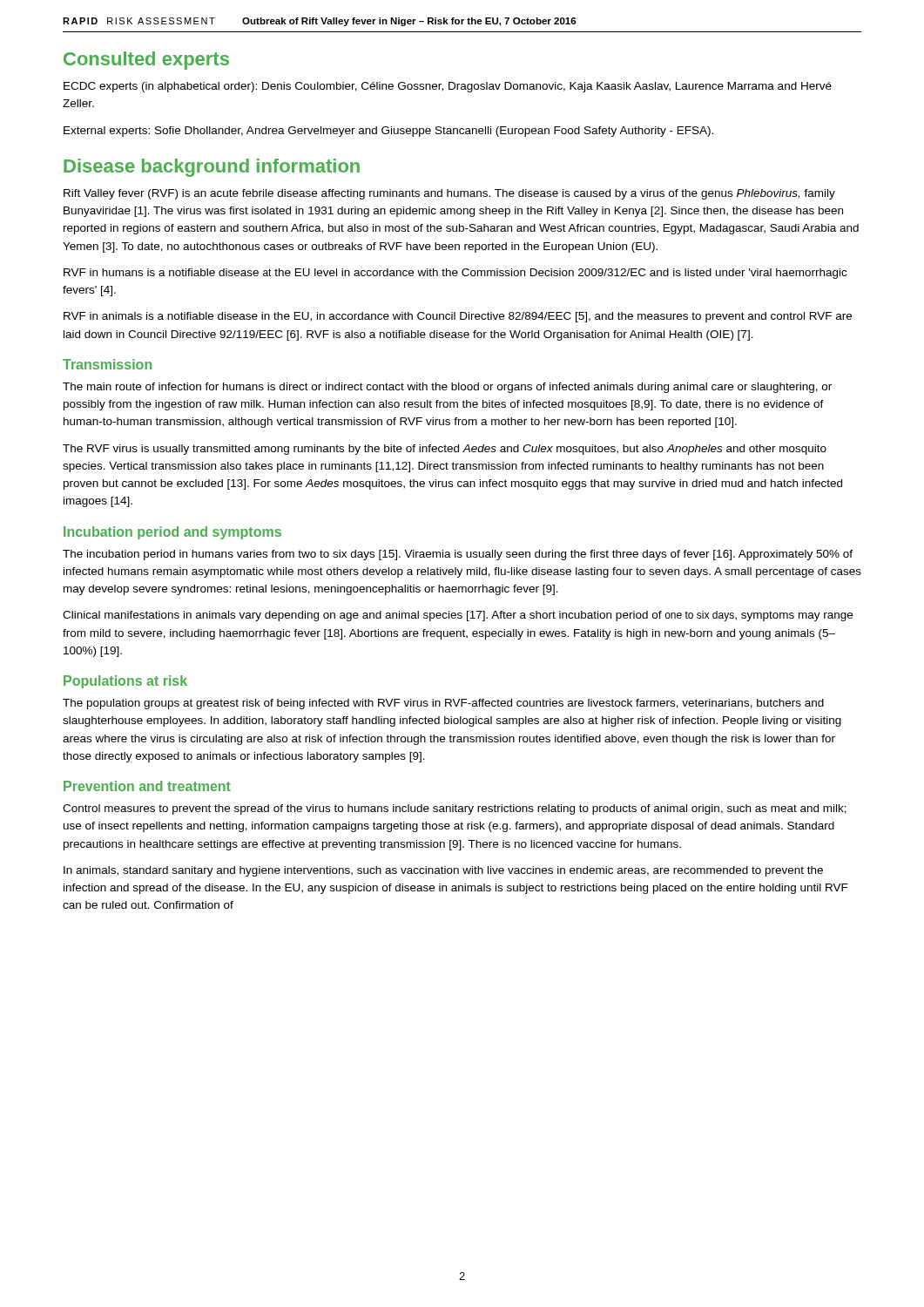Screen dimensions: 1307x924
Task: Where is the passage that starts "The population groups at"?
Action: click(x=462, y=730)
